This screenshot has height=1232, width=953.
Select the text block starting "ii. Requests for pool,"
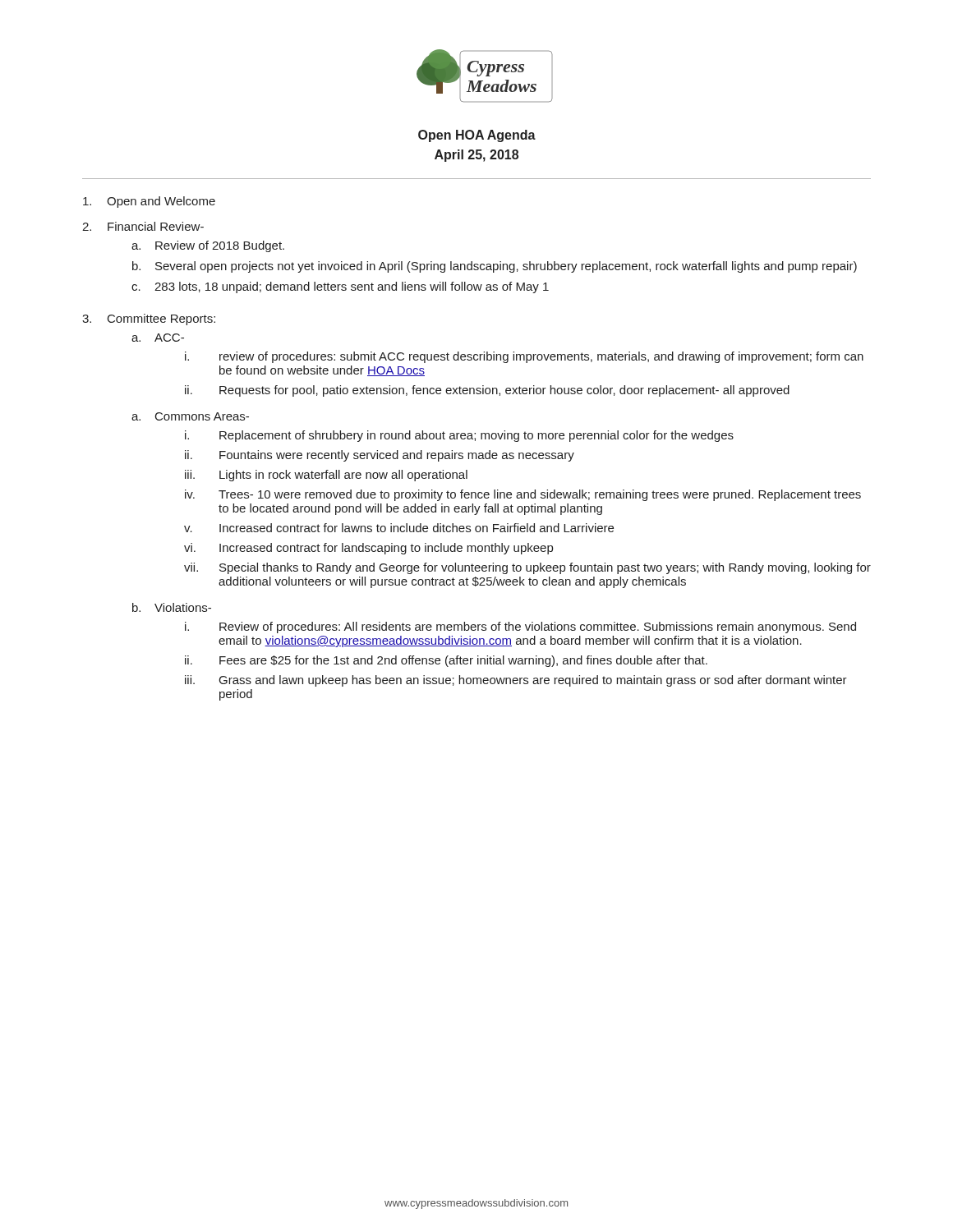pyautogui.click(x=527, y=390)
